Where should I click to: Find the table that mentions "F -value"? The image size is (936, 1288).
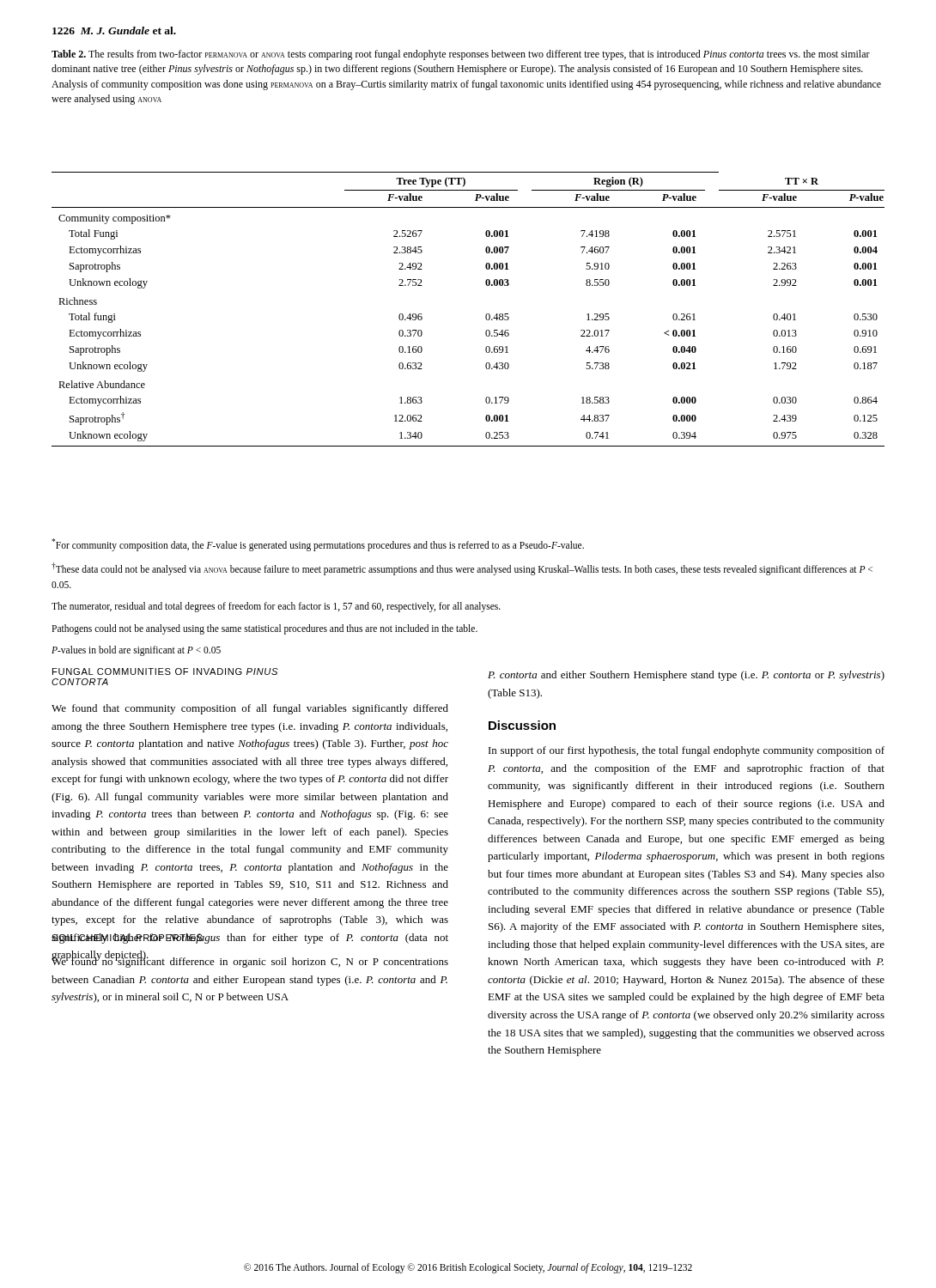click(468, 310)
